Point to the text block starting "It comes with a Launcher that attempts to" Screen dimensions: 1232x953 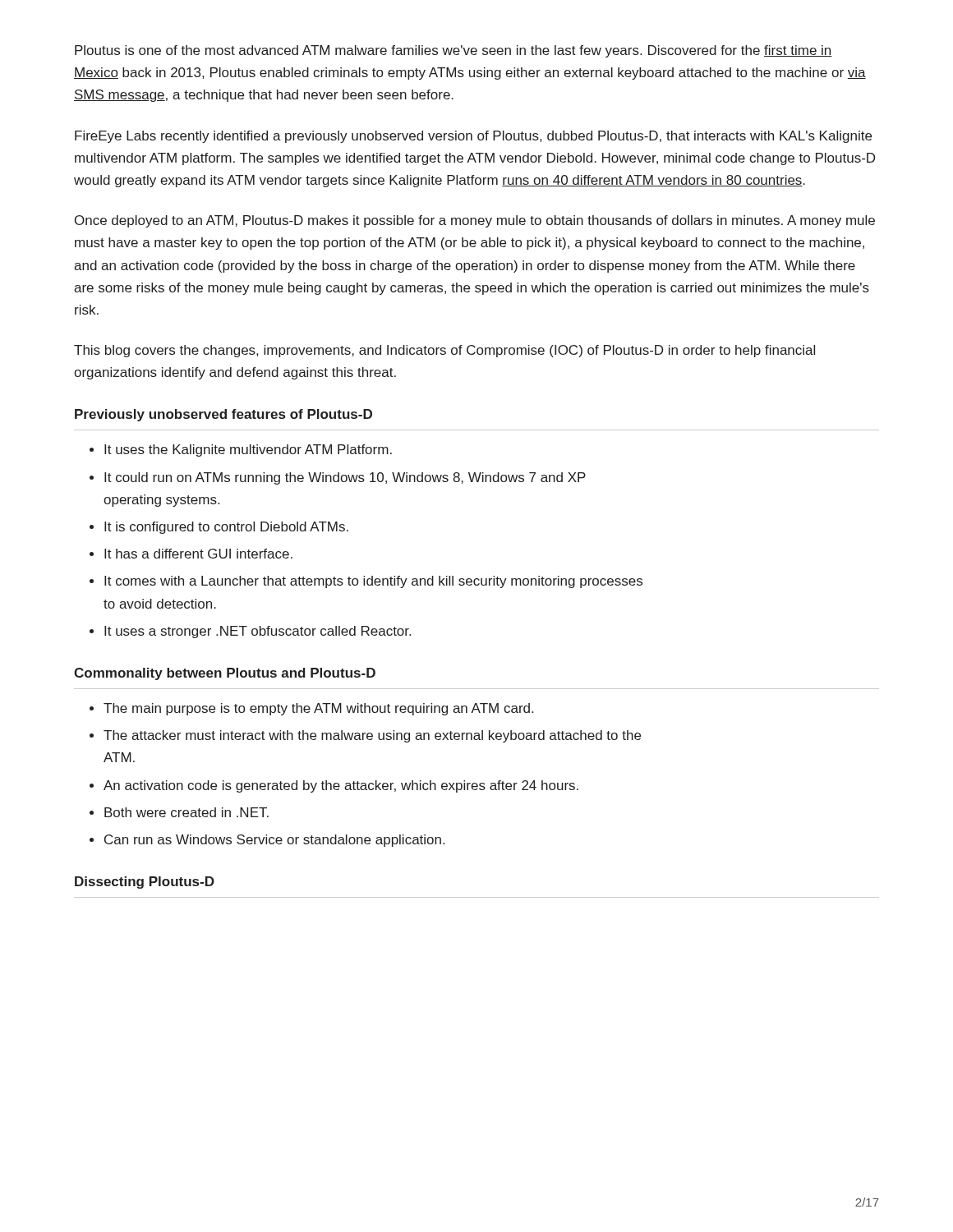373,593
